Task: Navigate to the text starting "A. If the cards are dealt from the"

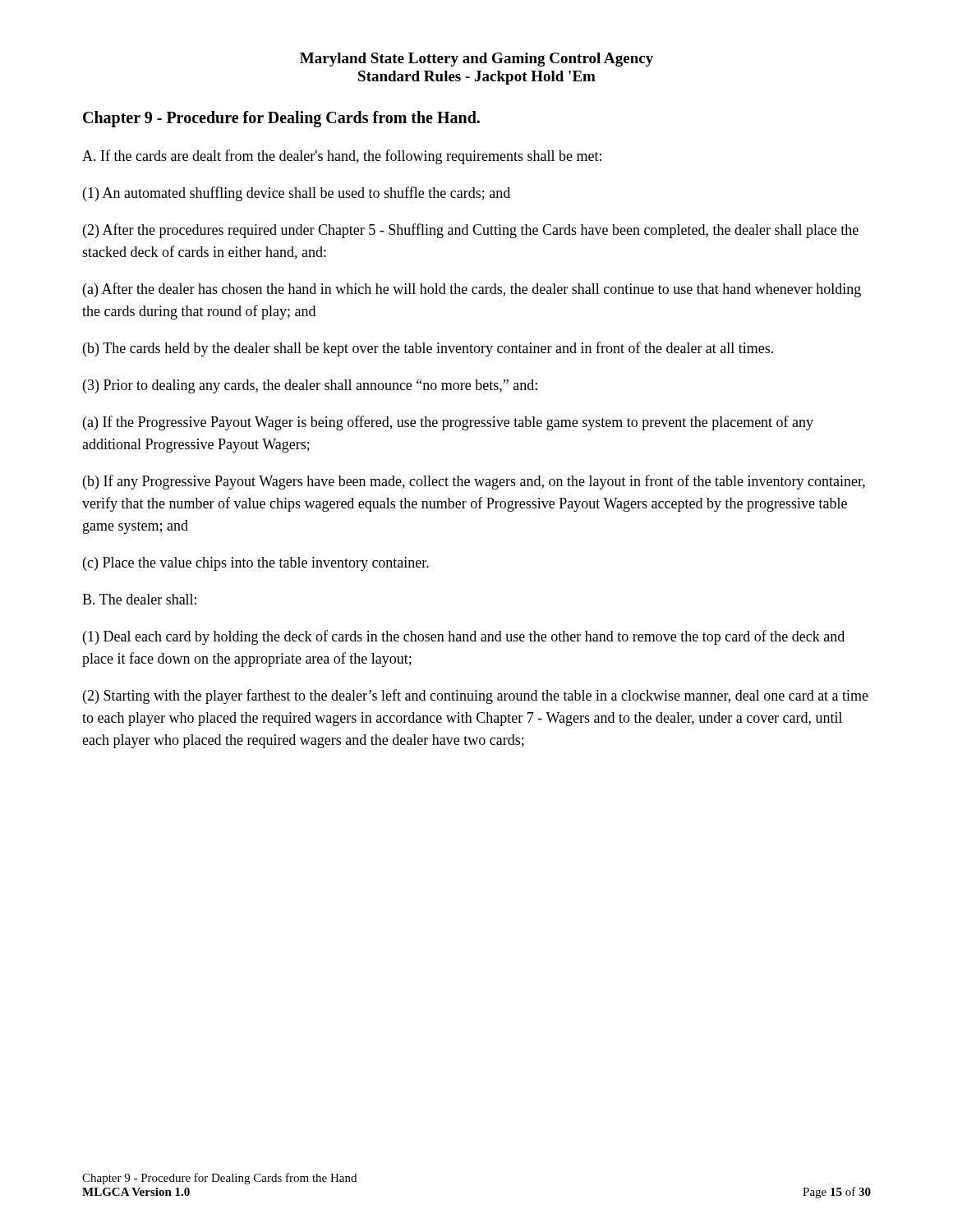Action: [342, 156]
